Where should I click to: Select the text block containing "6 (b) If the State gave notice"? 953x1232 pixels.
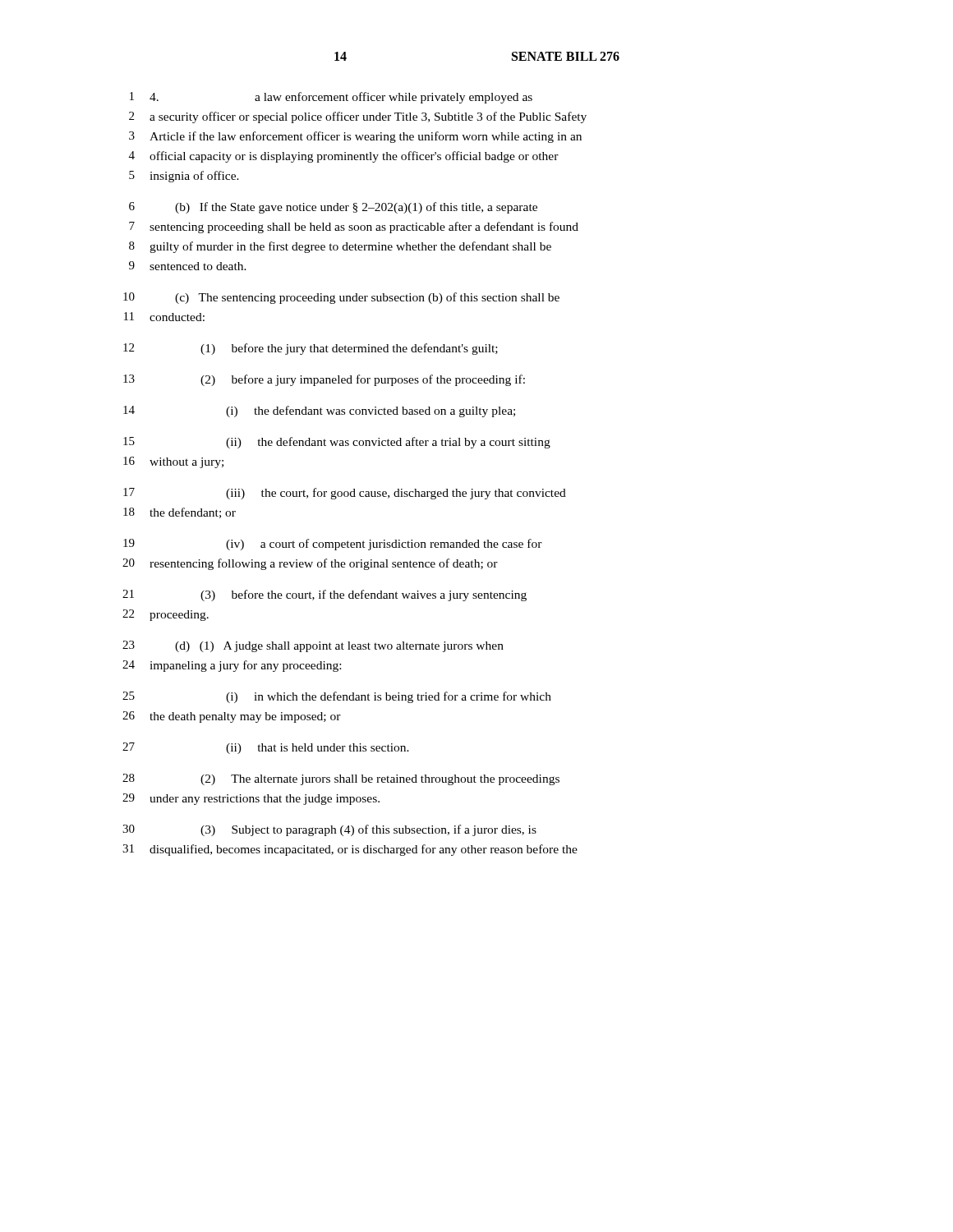476,237
